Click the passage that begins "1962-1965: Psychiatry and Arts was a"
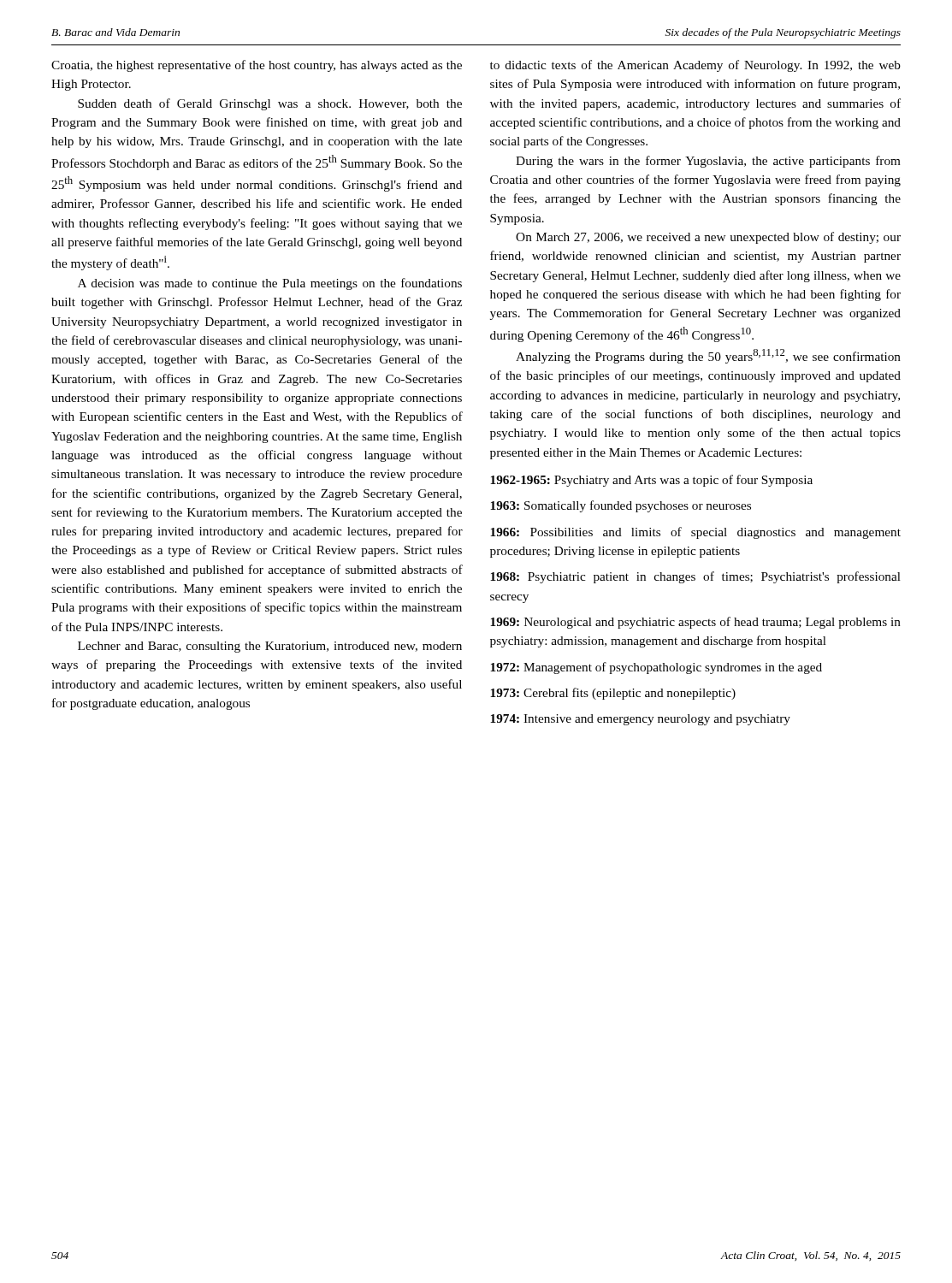The width and height of the screenshot is (952, 1283). [x=651, y=480]
